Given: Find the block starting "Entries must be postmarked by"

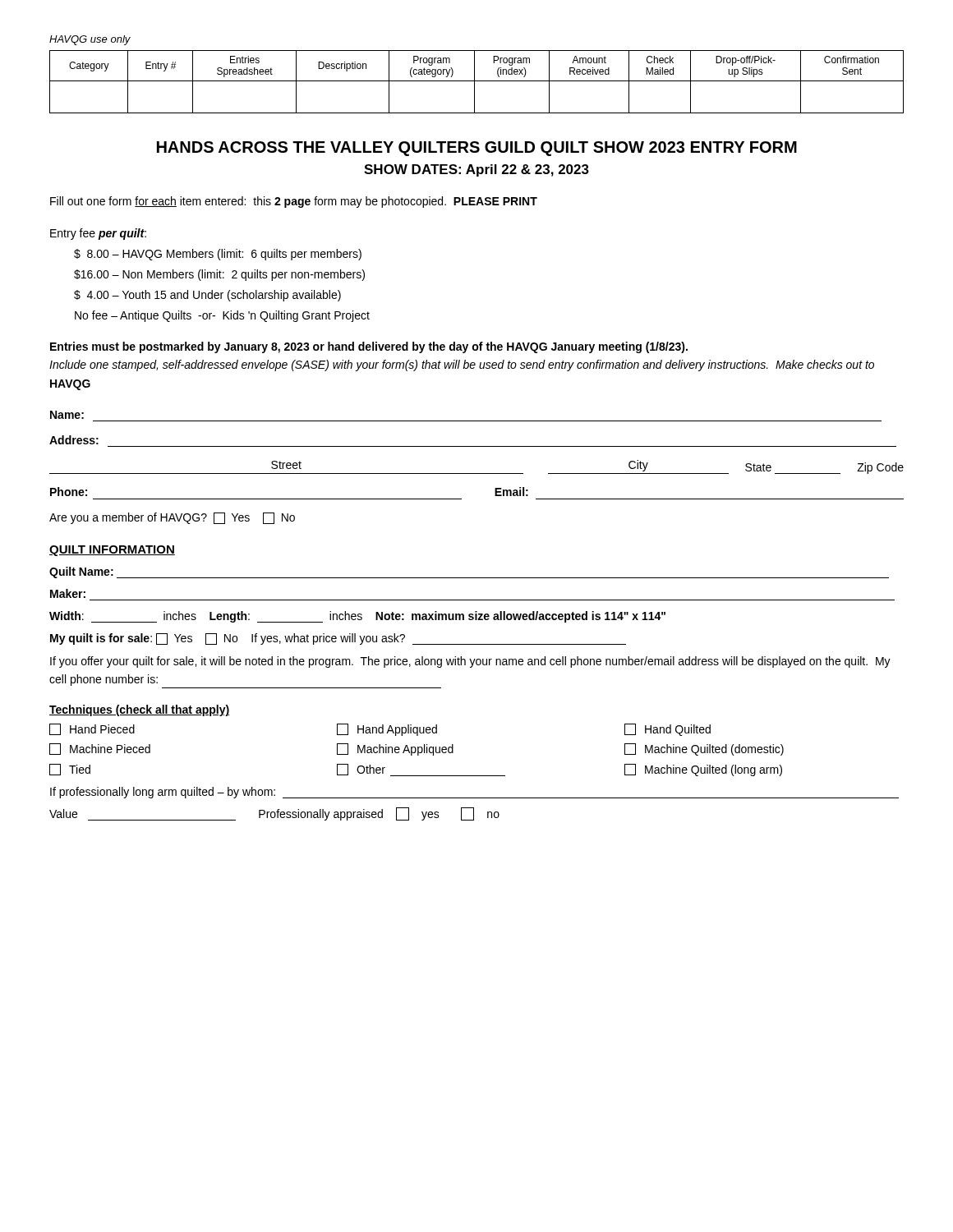Looking at the screenshot, I should pos(462,365).
